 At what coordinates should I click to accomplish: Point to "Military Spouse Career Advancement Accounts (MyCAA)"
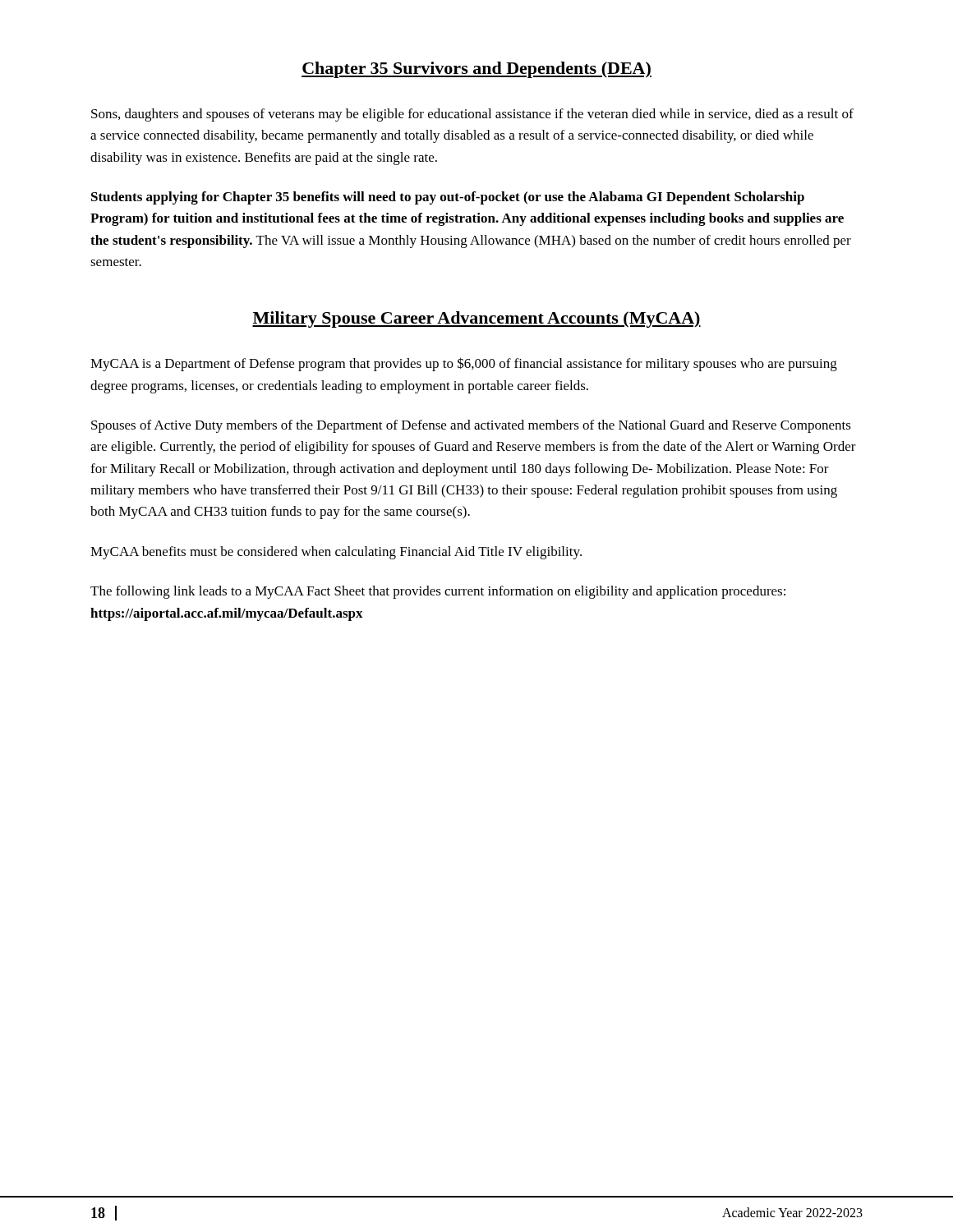(476, 318)
